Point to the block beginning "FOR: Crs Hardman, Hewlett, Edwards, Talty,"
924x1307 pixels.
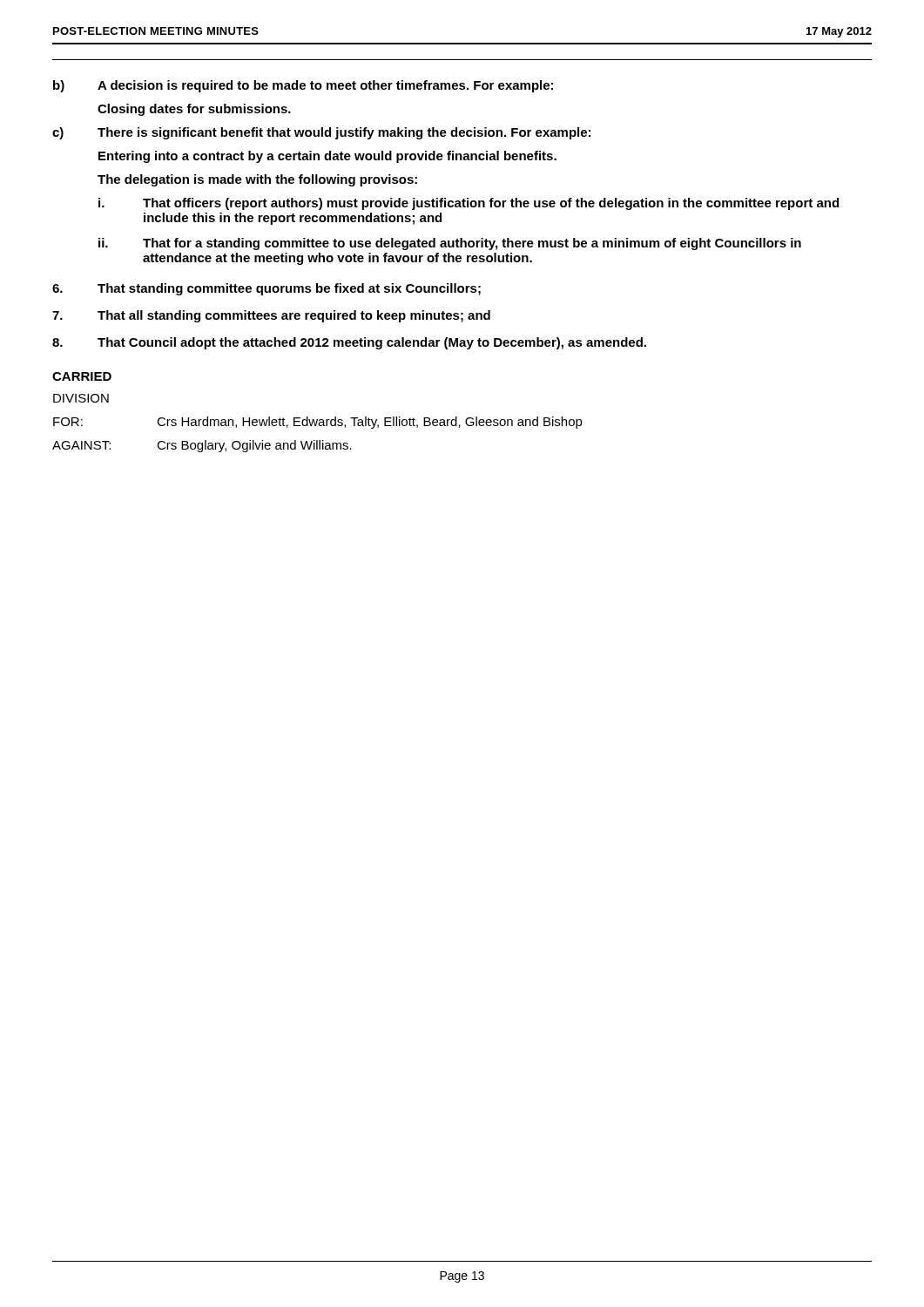317,421
